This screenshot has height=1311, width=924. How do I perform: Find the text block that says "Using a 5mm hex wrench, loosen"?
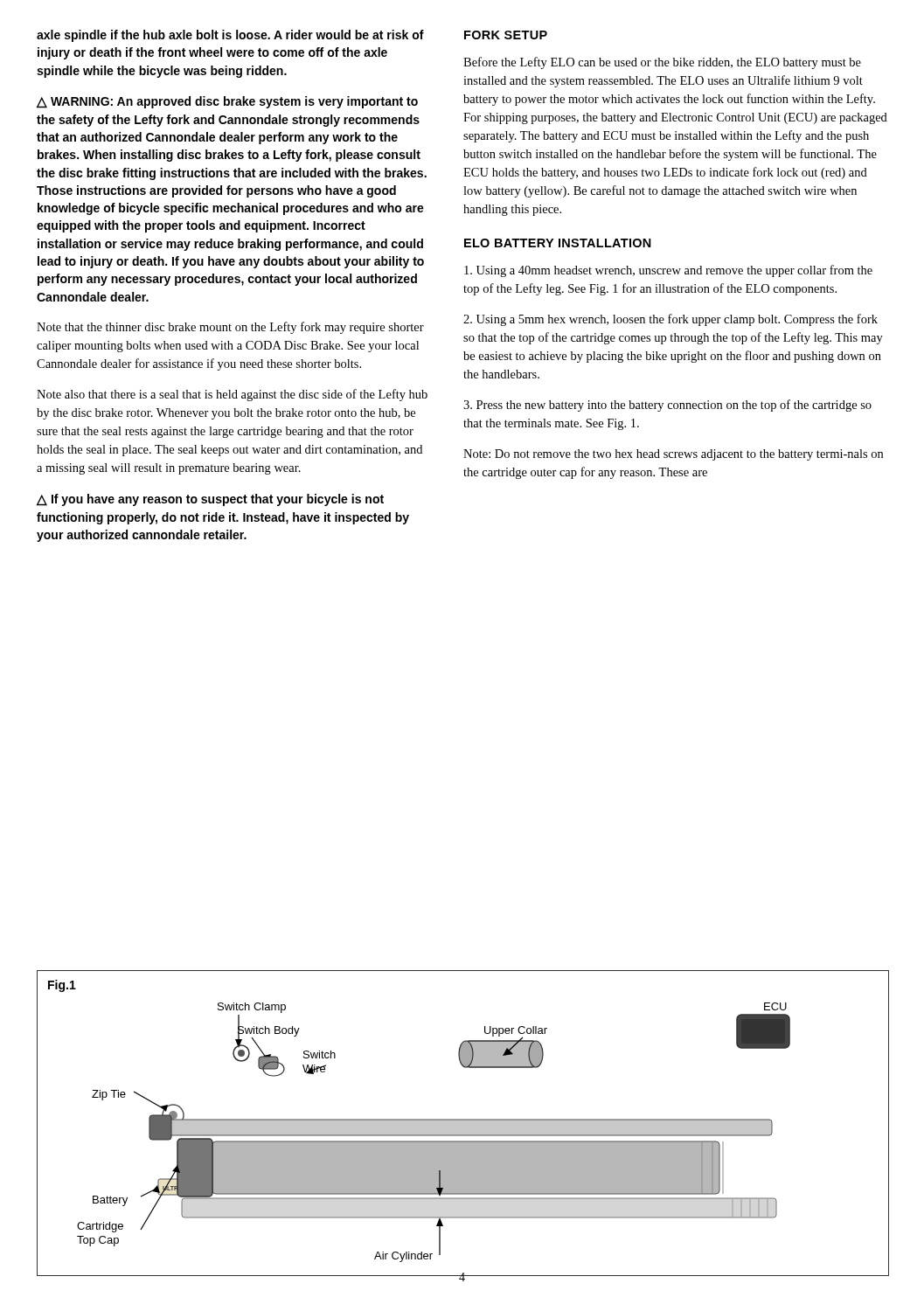[x=673, y=347]
